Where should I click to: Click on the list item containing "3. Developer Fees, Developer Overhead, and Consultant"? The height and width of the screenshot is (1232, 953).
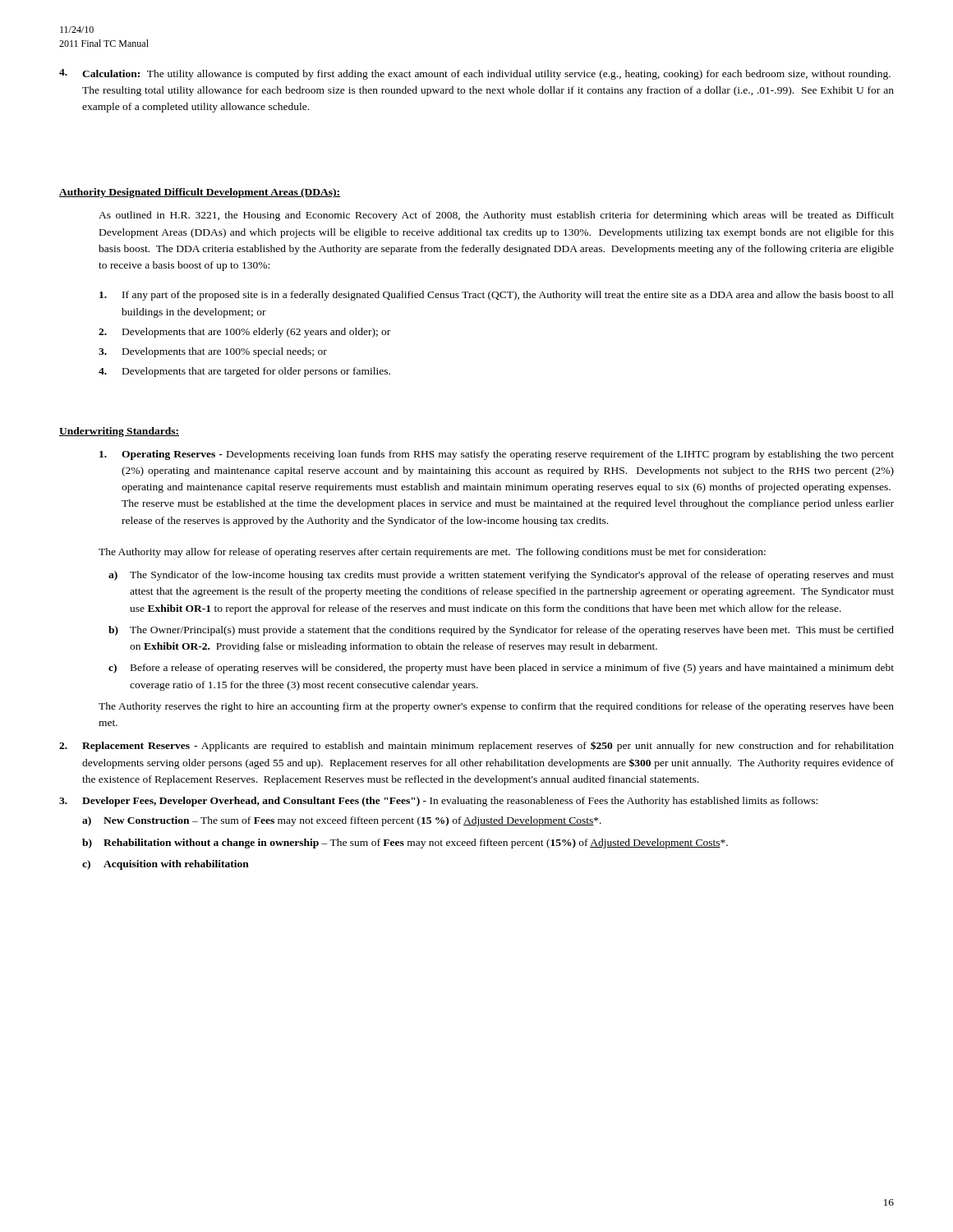[476, 835]
